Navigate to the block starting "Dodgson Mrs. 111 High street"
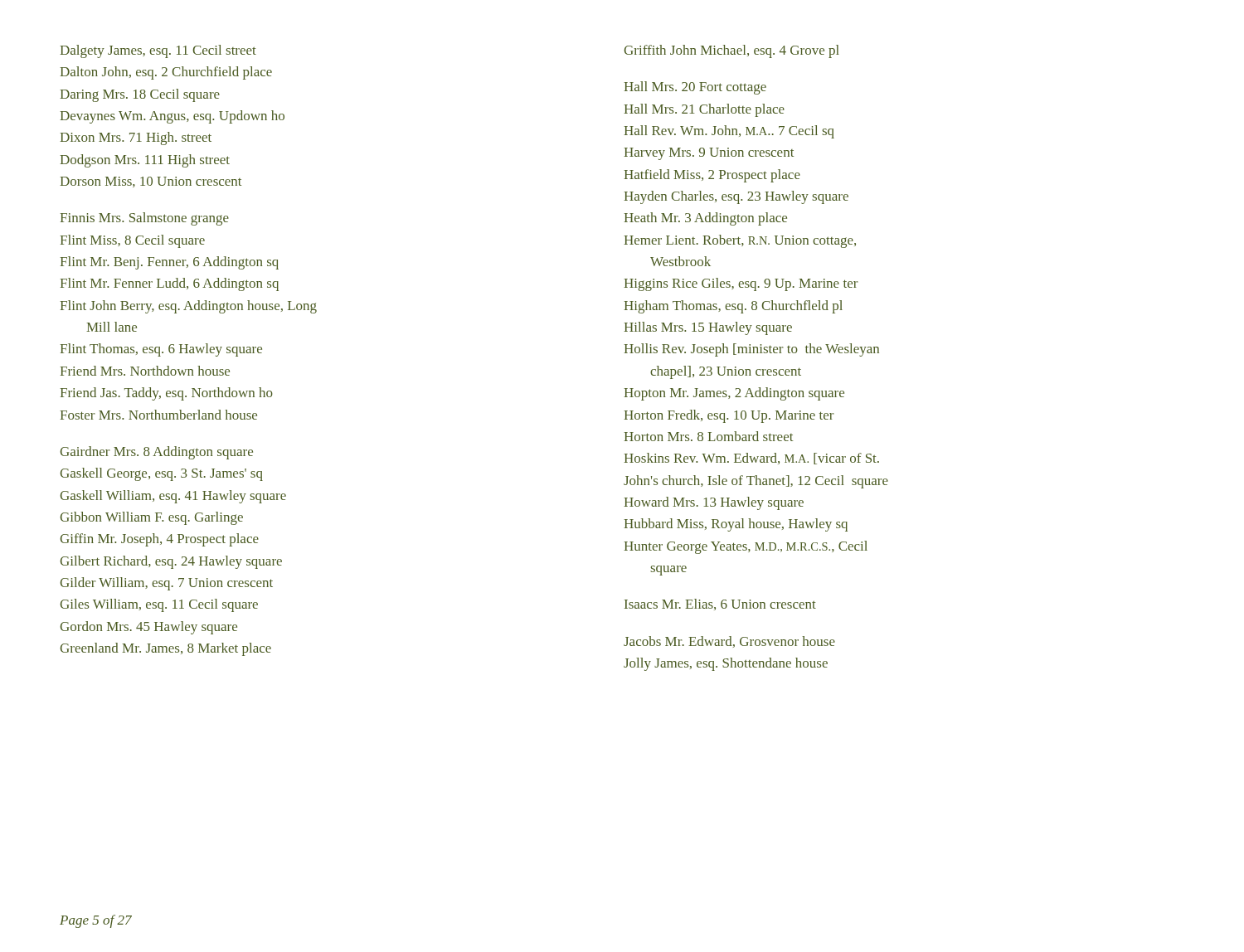 click(x=145, y=159)
